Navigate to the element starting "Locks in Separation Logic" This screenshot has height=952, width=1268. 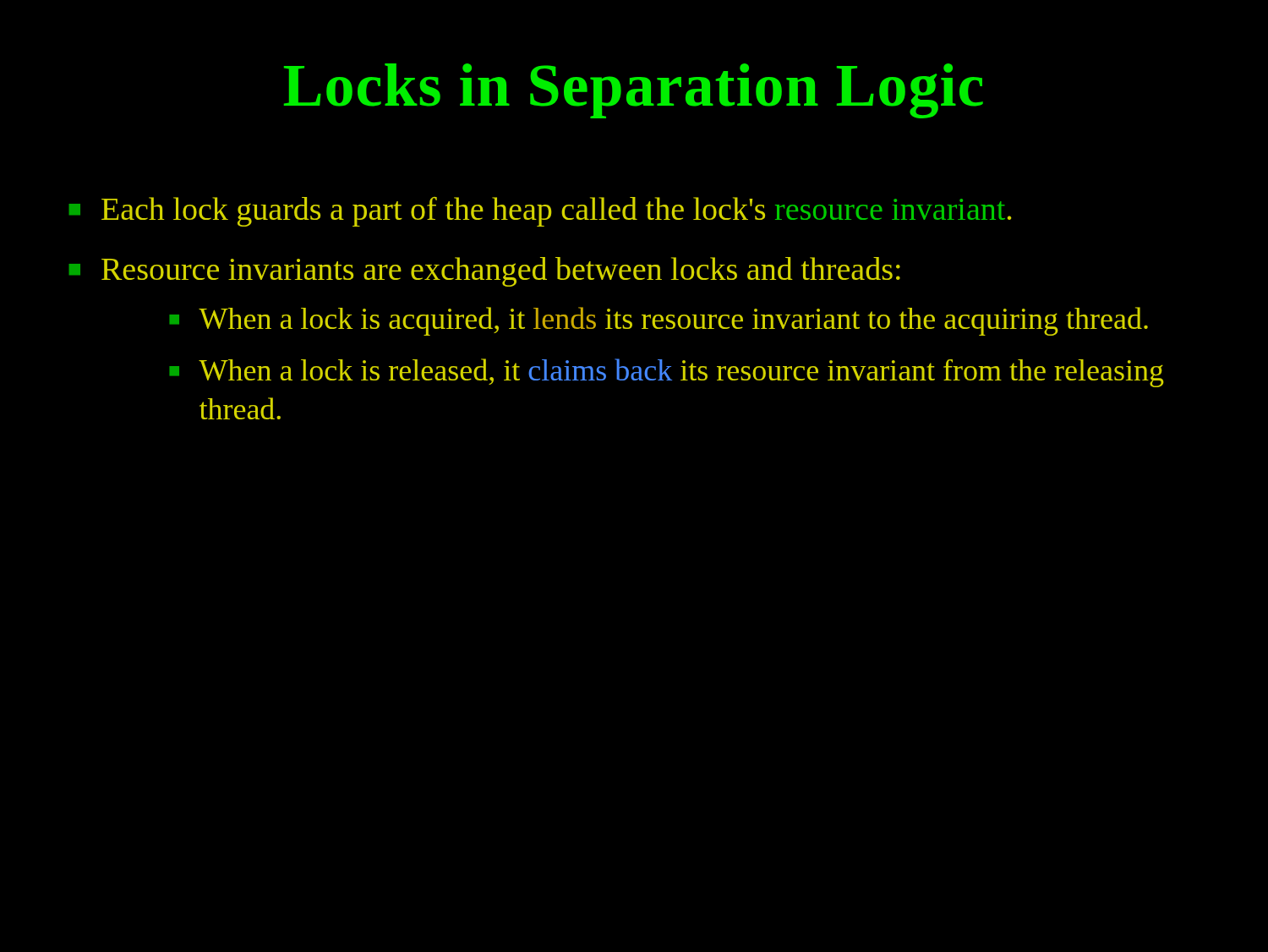(x=634, y=85)
